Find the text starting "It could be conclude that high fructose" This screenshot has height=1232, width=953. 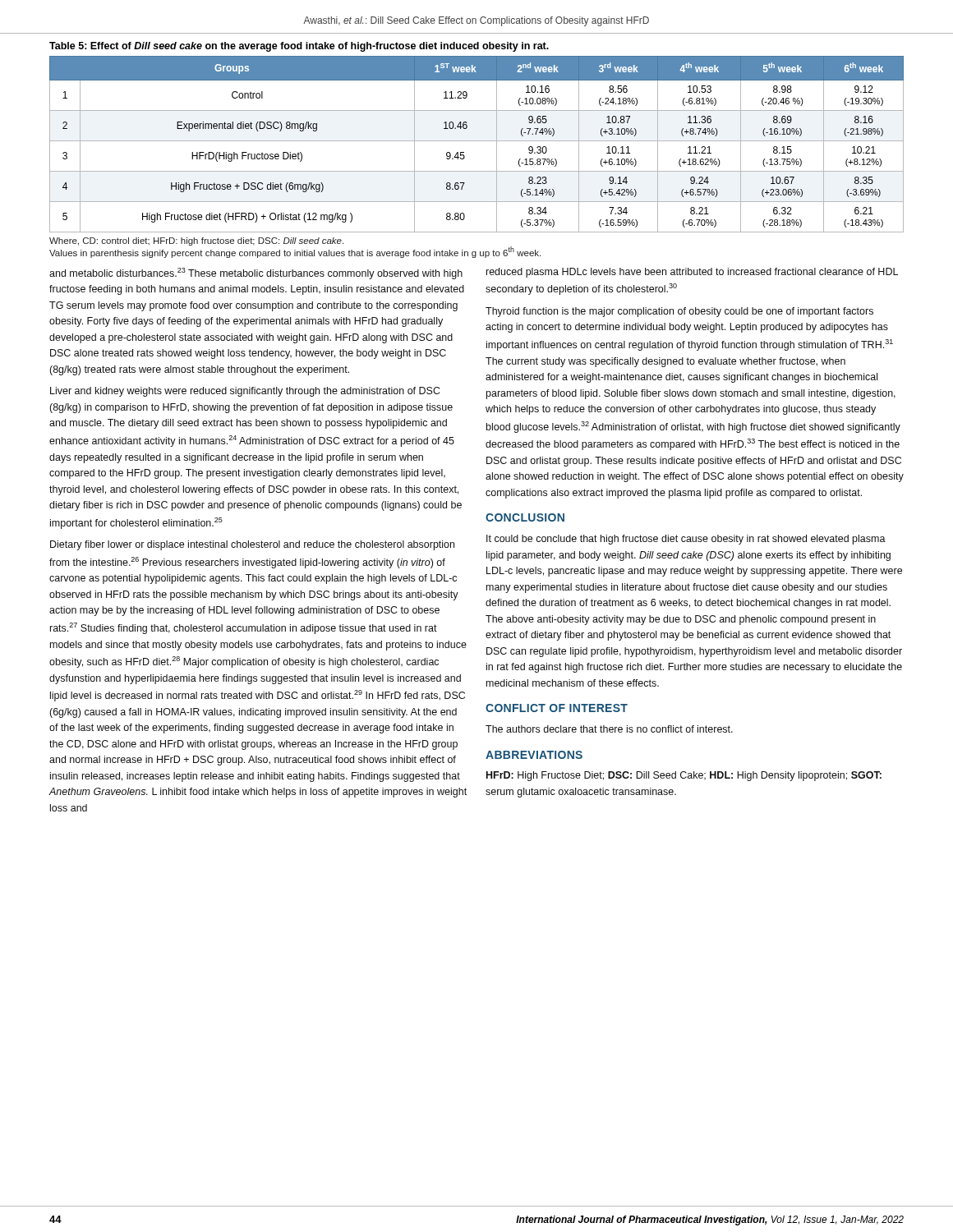tap(694, 611)
